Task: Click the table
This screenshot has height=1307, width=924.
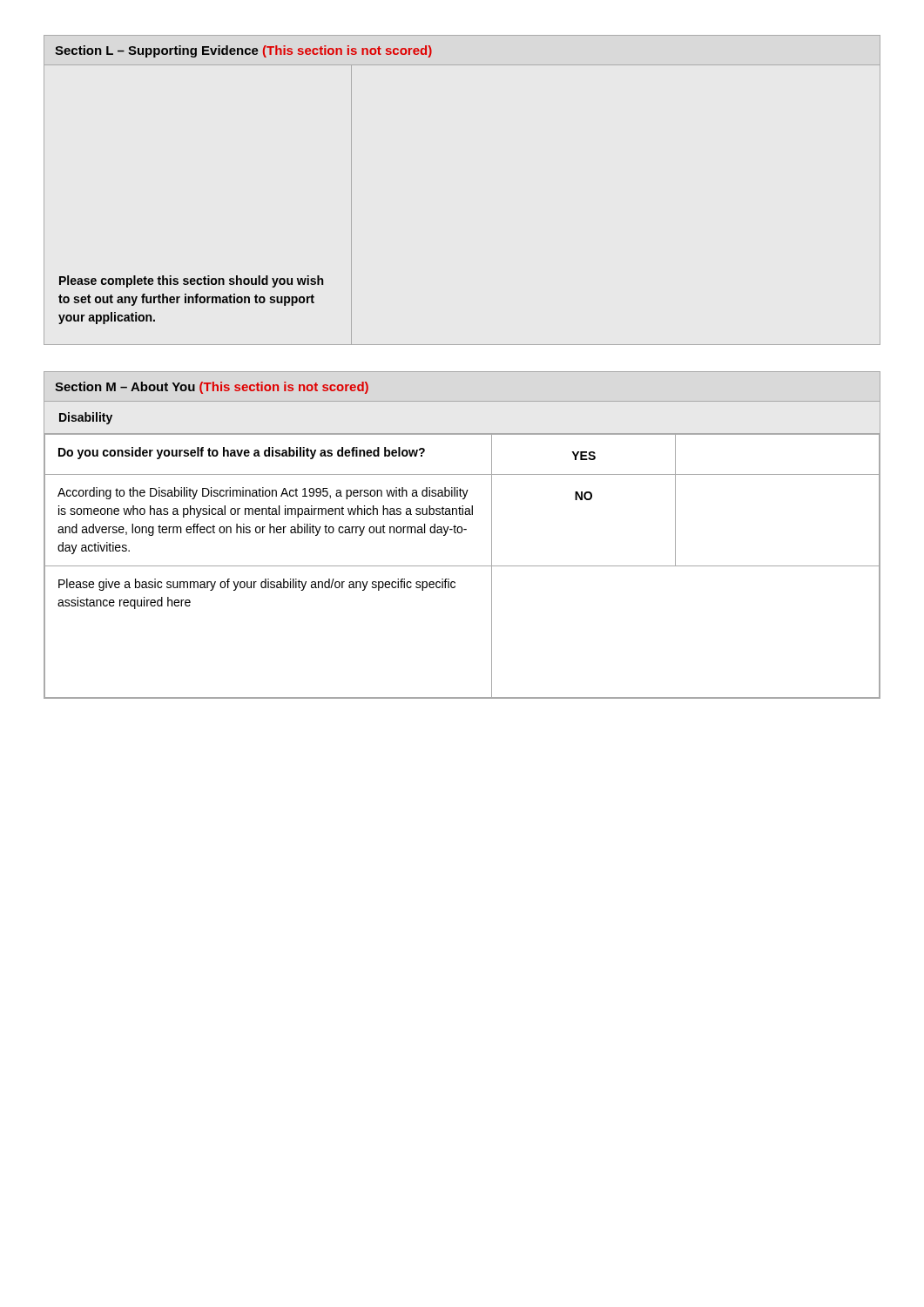Action: (462, 566)
